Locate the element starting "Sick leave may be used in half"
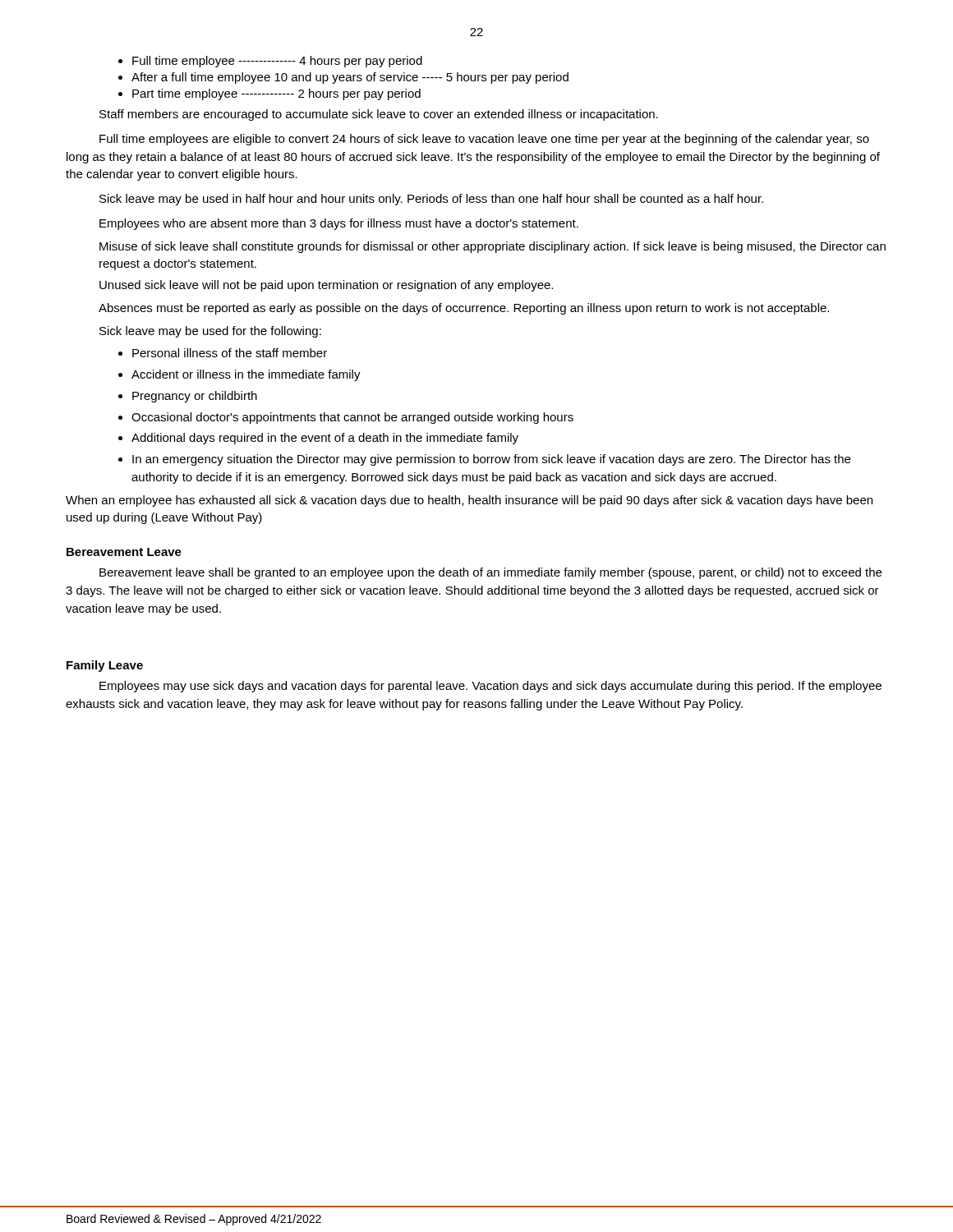 click(x=431, y=198)
